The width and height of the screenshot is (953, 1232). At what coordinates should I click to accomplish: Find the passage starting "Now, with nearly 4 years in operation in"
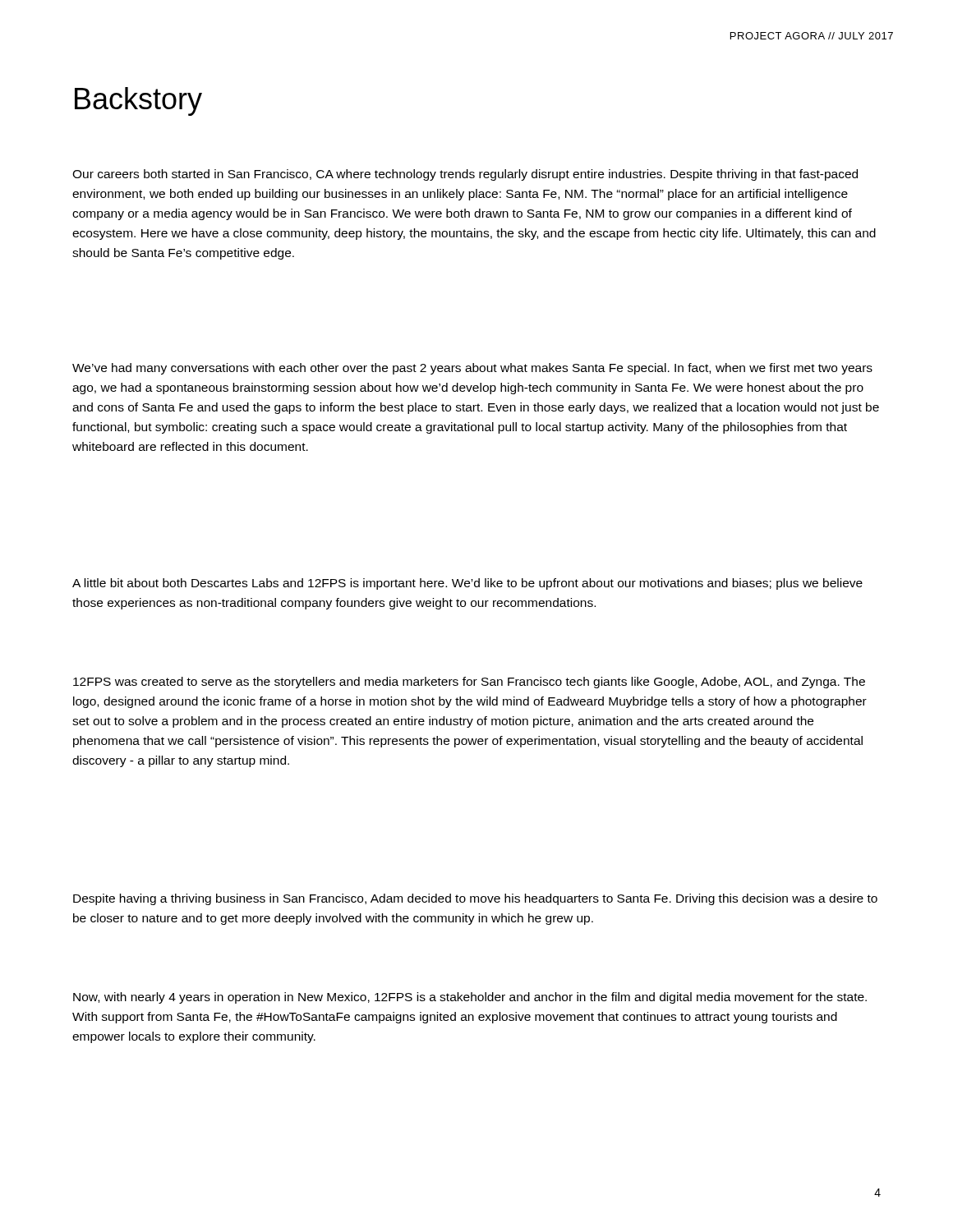(470, 1016)
